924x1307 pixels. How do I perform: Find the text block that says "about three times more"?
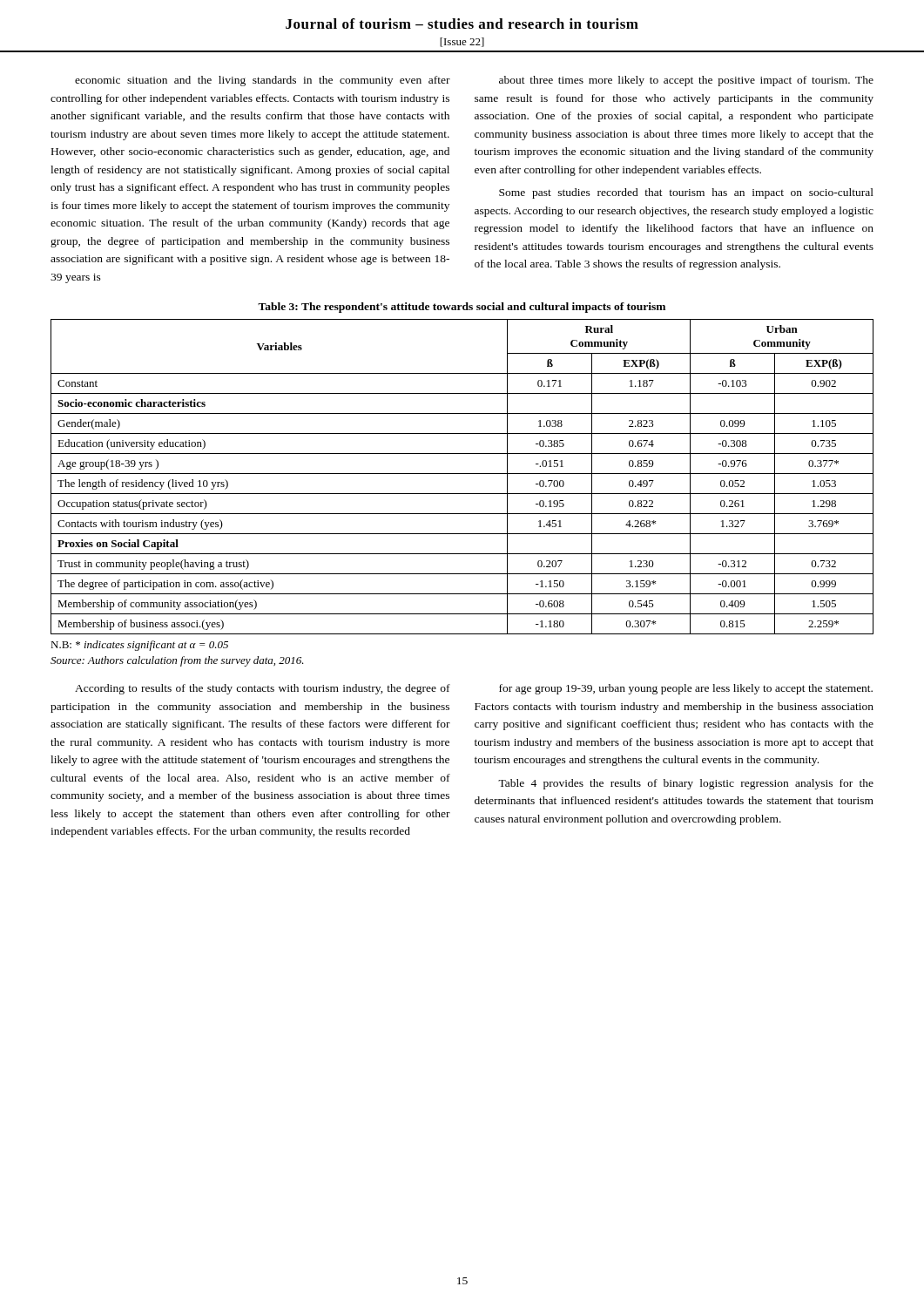point(674,172)
